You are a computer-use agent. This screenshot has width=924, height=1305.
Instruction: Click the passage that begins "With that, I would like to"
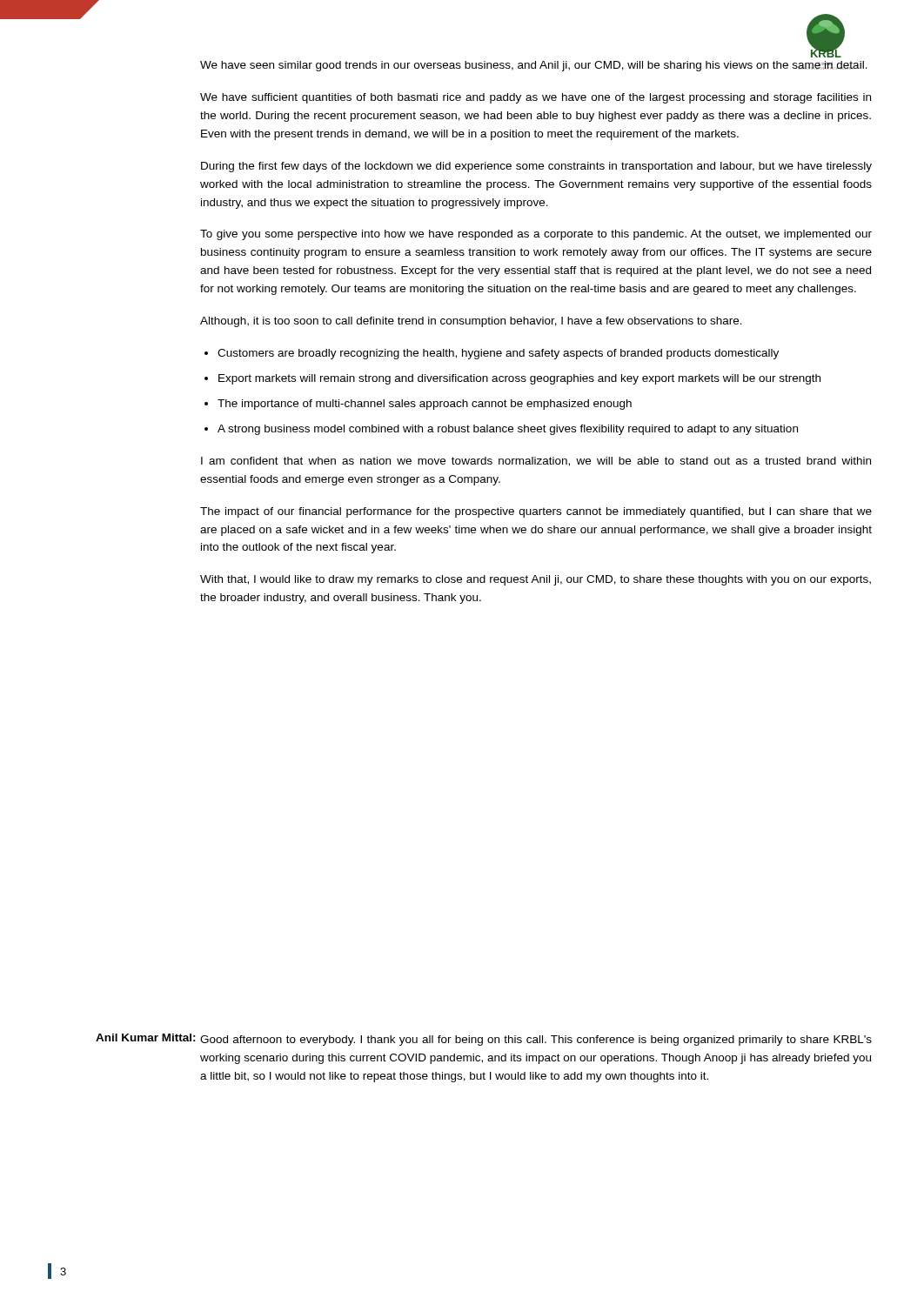pos(536,588)
